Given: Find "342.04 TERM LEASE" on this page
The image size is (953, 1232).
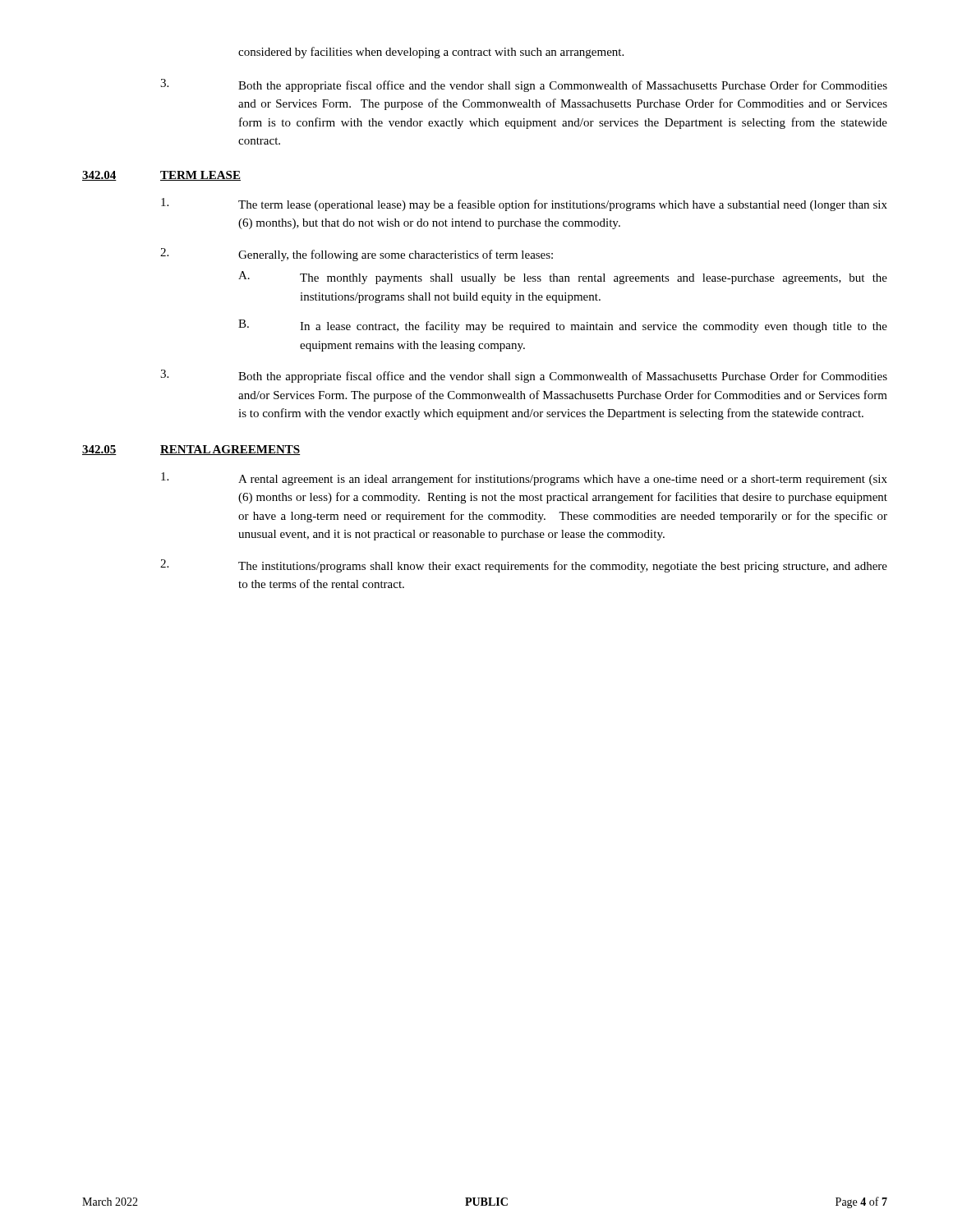Looking at the screenshot, I should [161, 175].
